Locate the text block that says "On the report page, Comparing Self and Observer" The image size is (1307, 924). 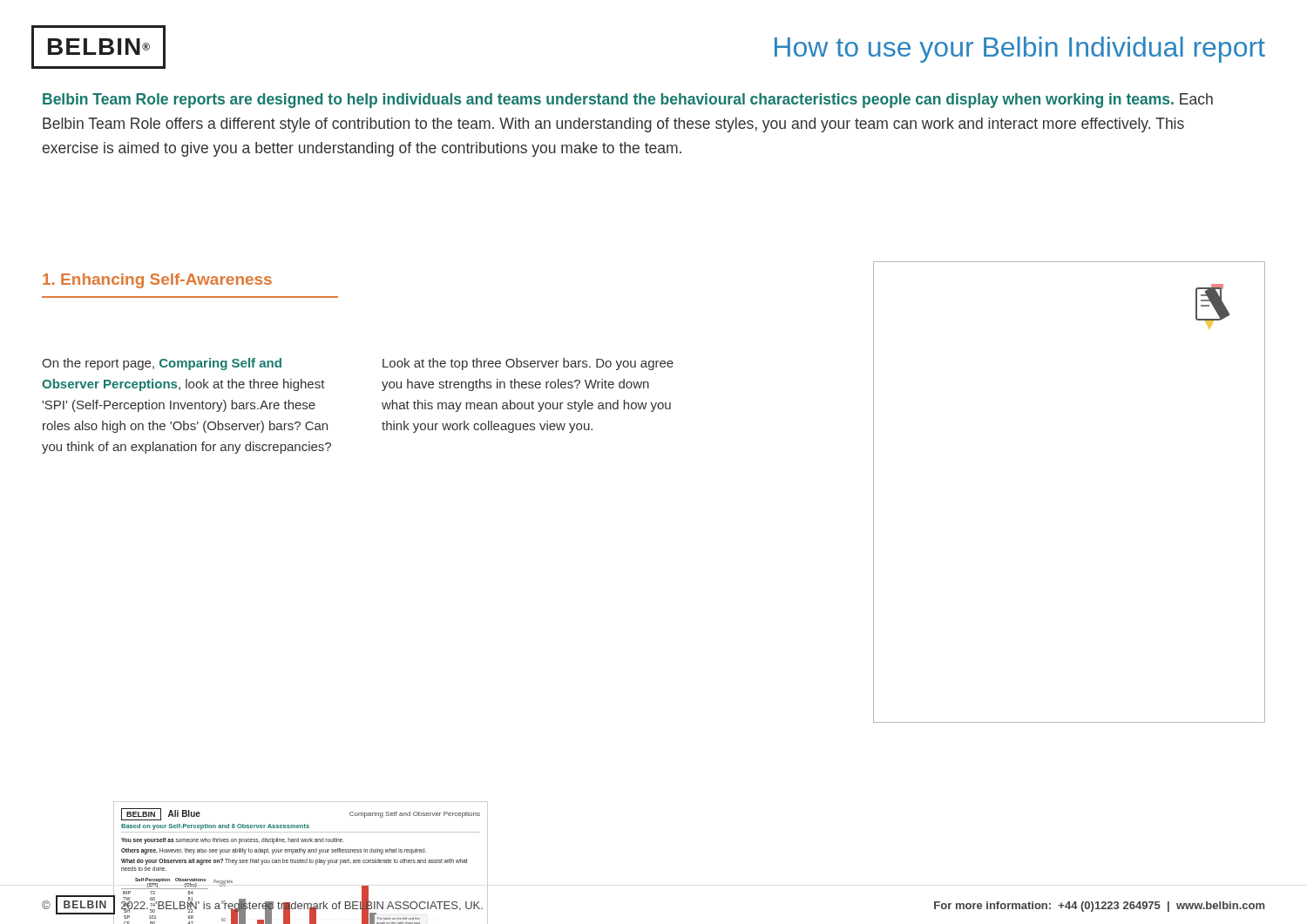pos(190,405)
